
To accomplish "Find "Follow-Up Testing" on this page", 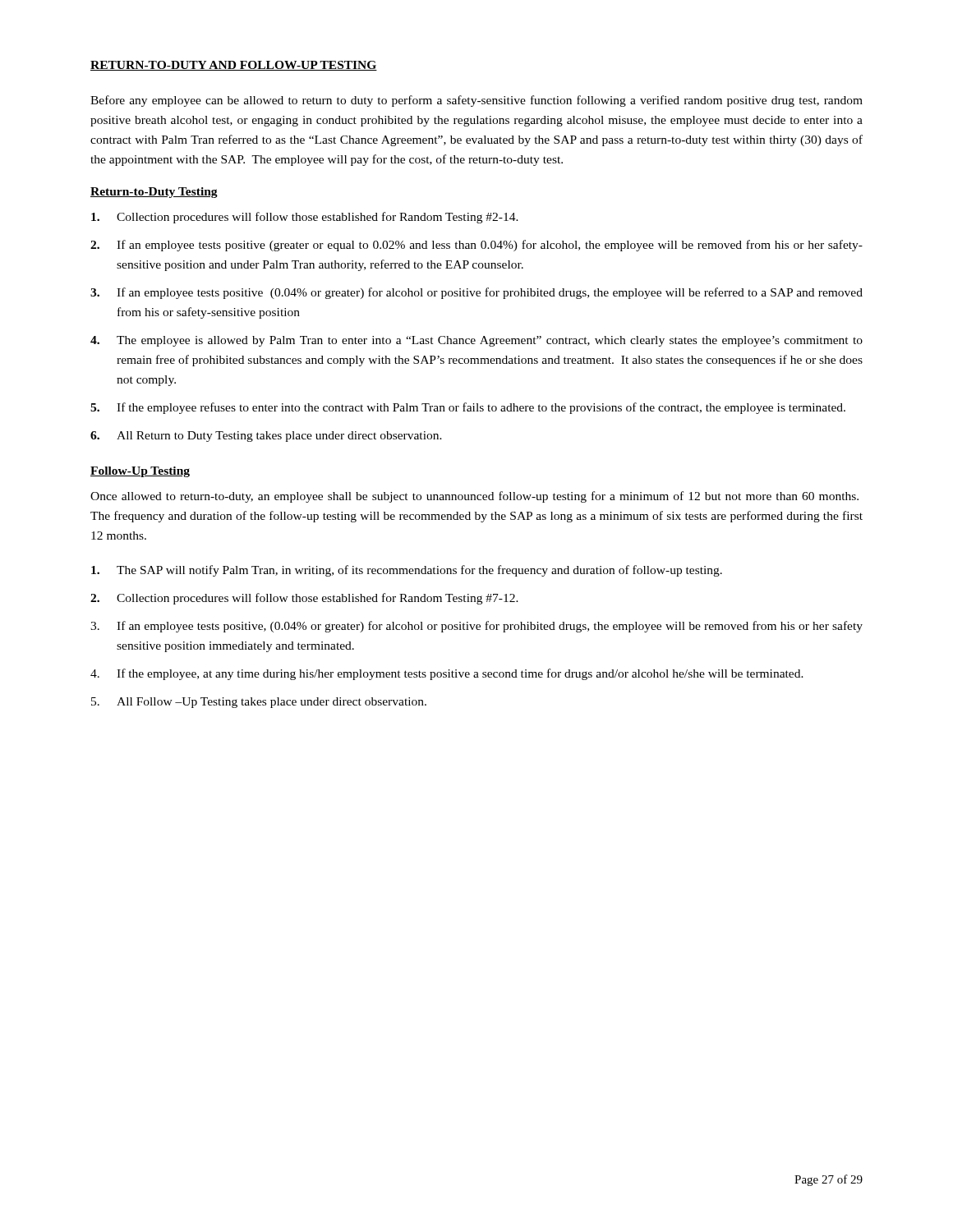I will coord(140,470).
